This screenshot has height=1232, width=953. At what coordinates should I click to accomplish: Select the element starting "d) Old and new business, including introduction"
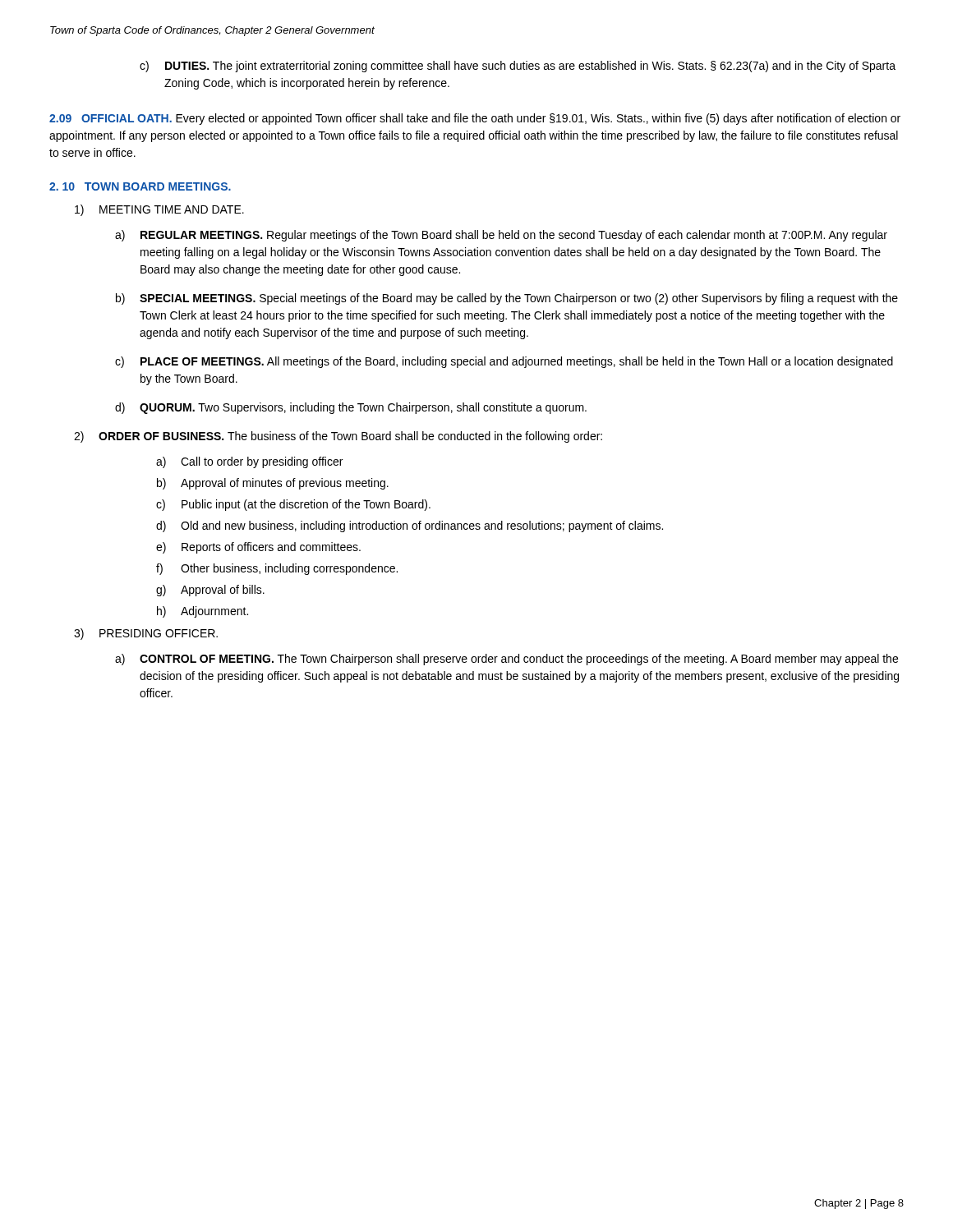coord(530,526)
